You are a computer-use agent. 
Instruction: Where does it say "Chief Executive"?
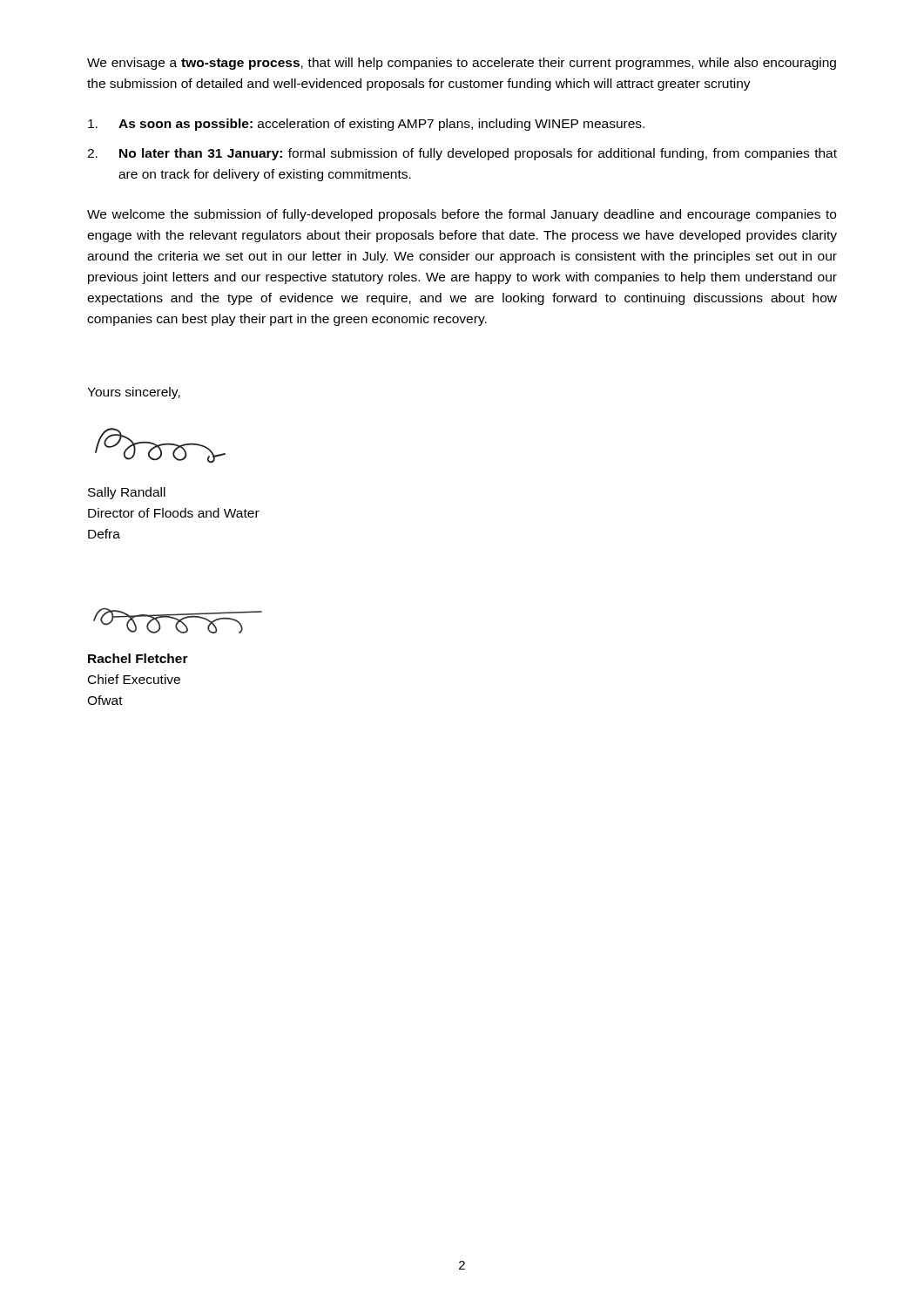pyautogui.click(x=134, y=679)
